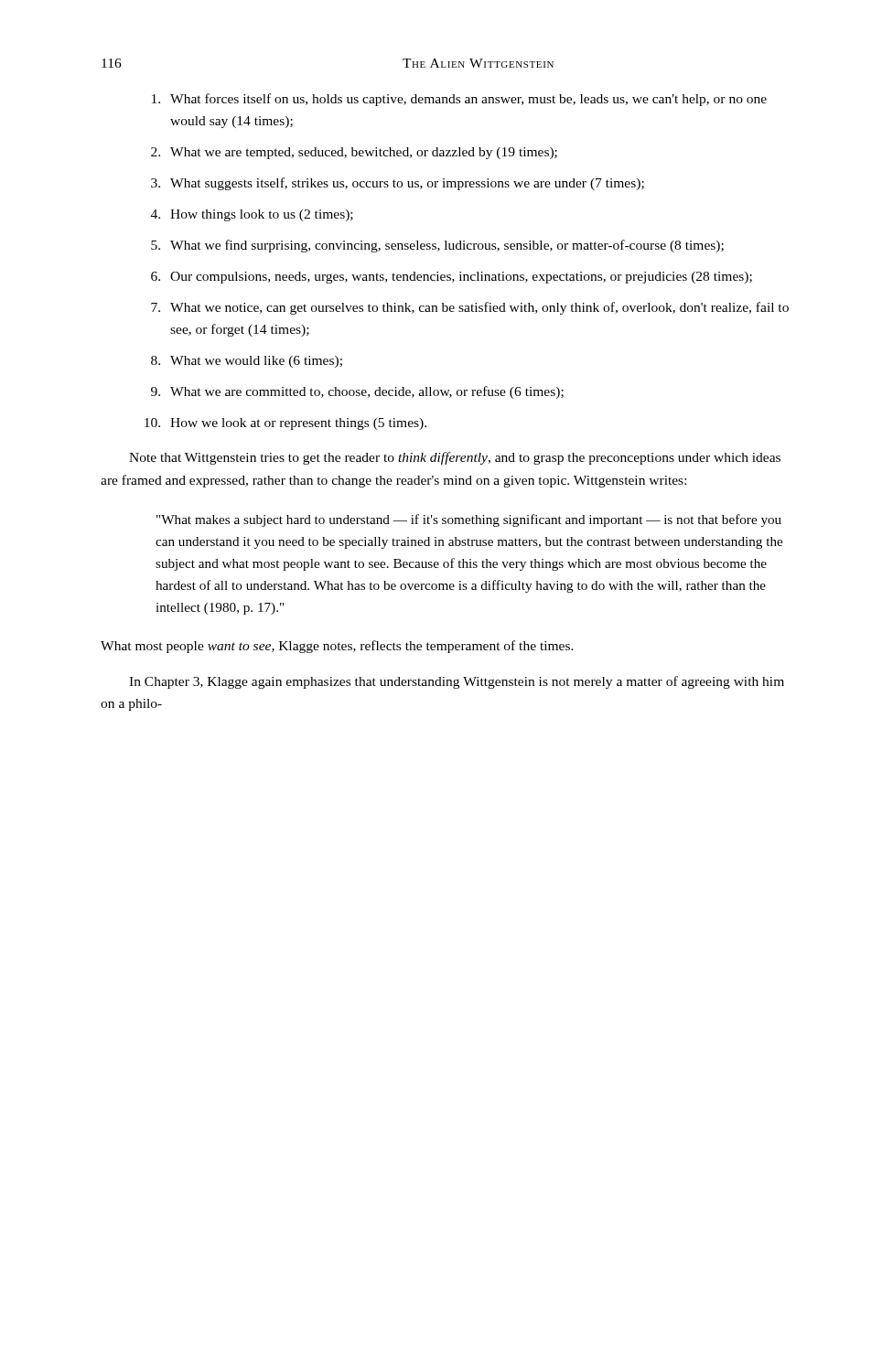Viewport: 893px width, 1372px height.
Task: Find the block on this page that starts "2. What we are tempted, seduced, bewitched, or"
Action: coord(465,152)
